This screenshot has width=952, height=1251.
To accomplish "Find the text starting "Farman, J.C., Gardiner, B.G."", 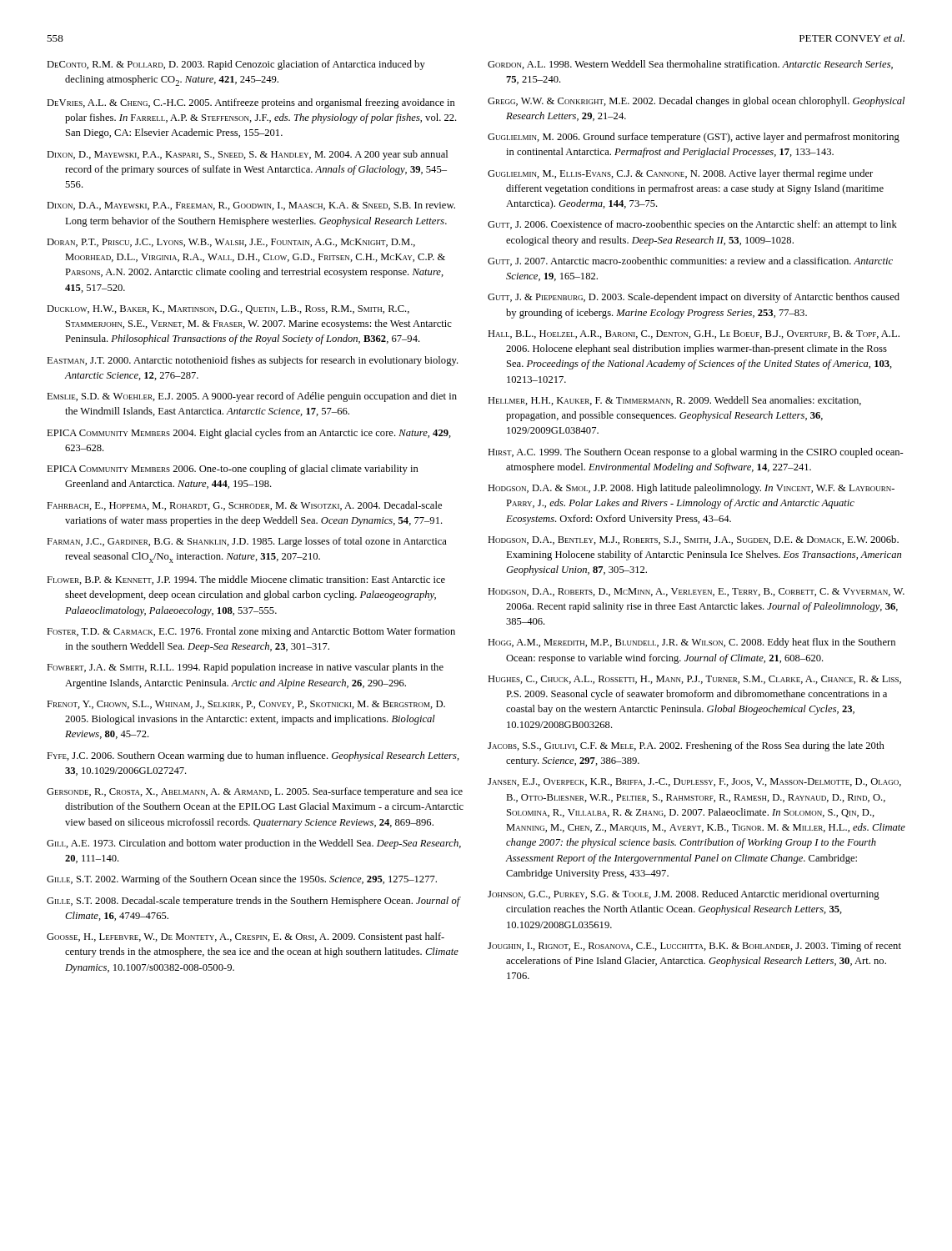I will (x=247, y=550).
